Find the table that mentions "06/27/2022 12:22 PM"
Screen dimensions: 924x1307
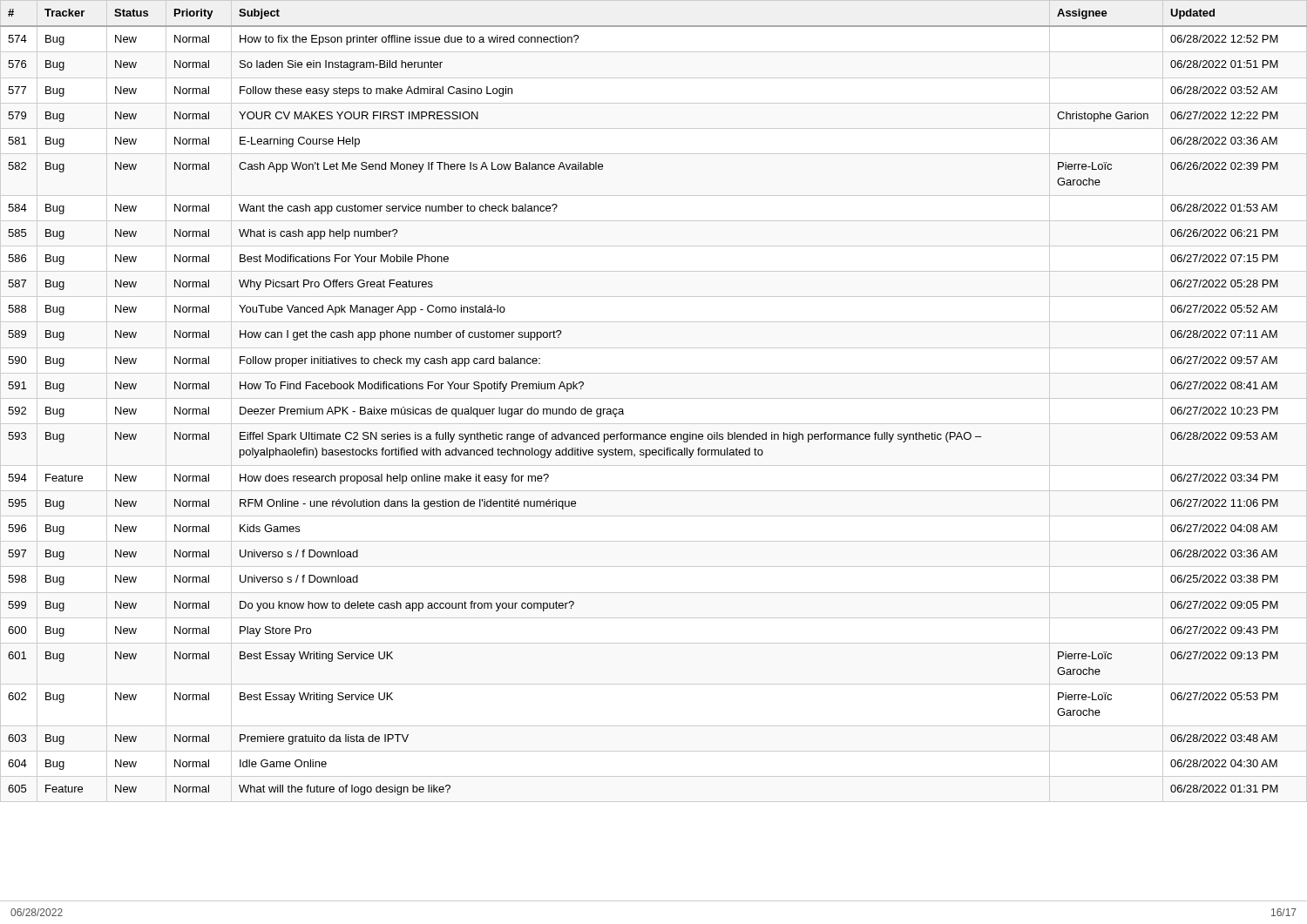point(654,450)
